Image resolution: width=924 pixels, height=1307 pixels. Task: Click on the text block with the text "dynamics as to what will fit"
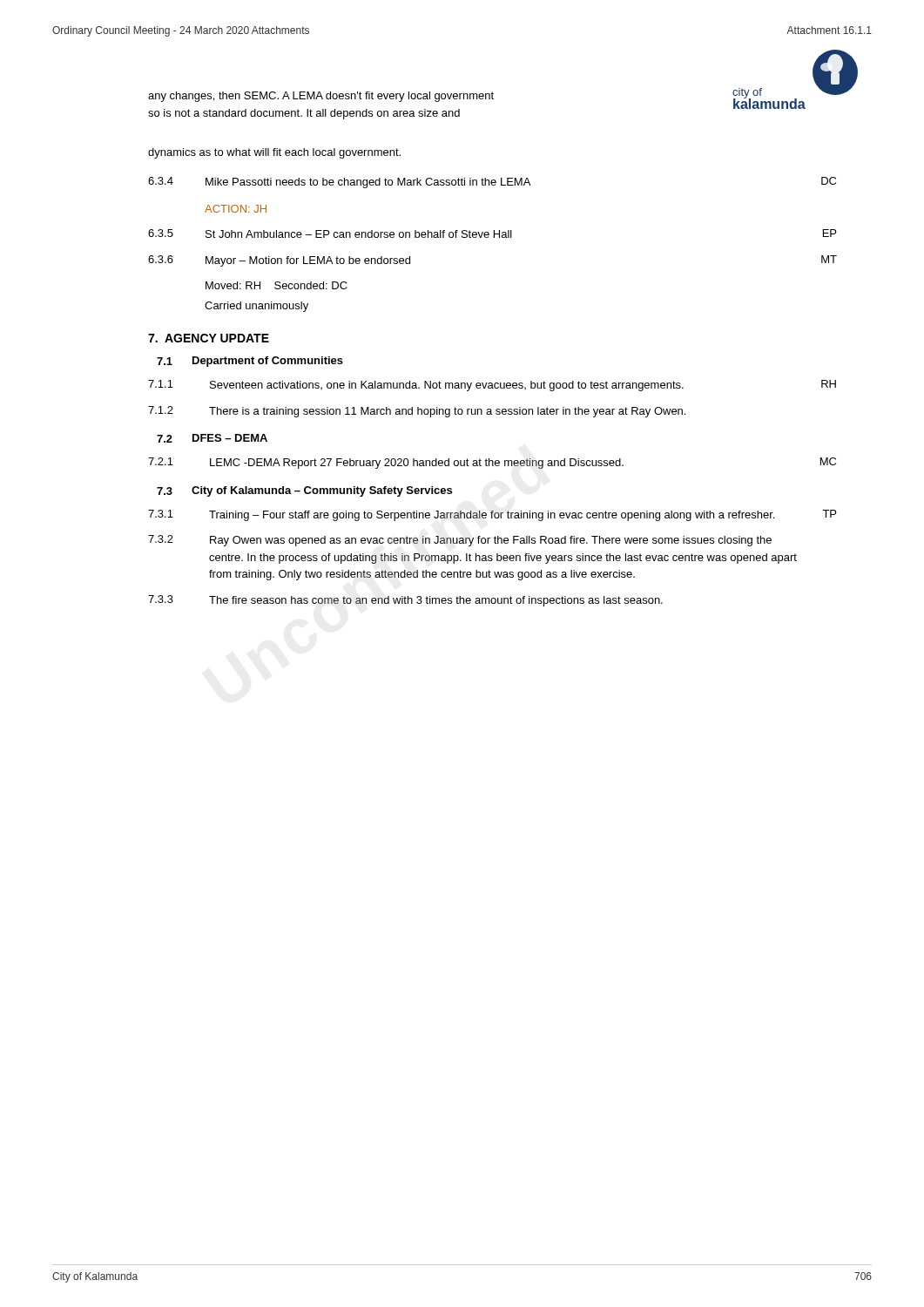(x=275, y=152)
